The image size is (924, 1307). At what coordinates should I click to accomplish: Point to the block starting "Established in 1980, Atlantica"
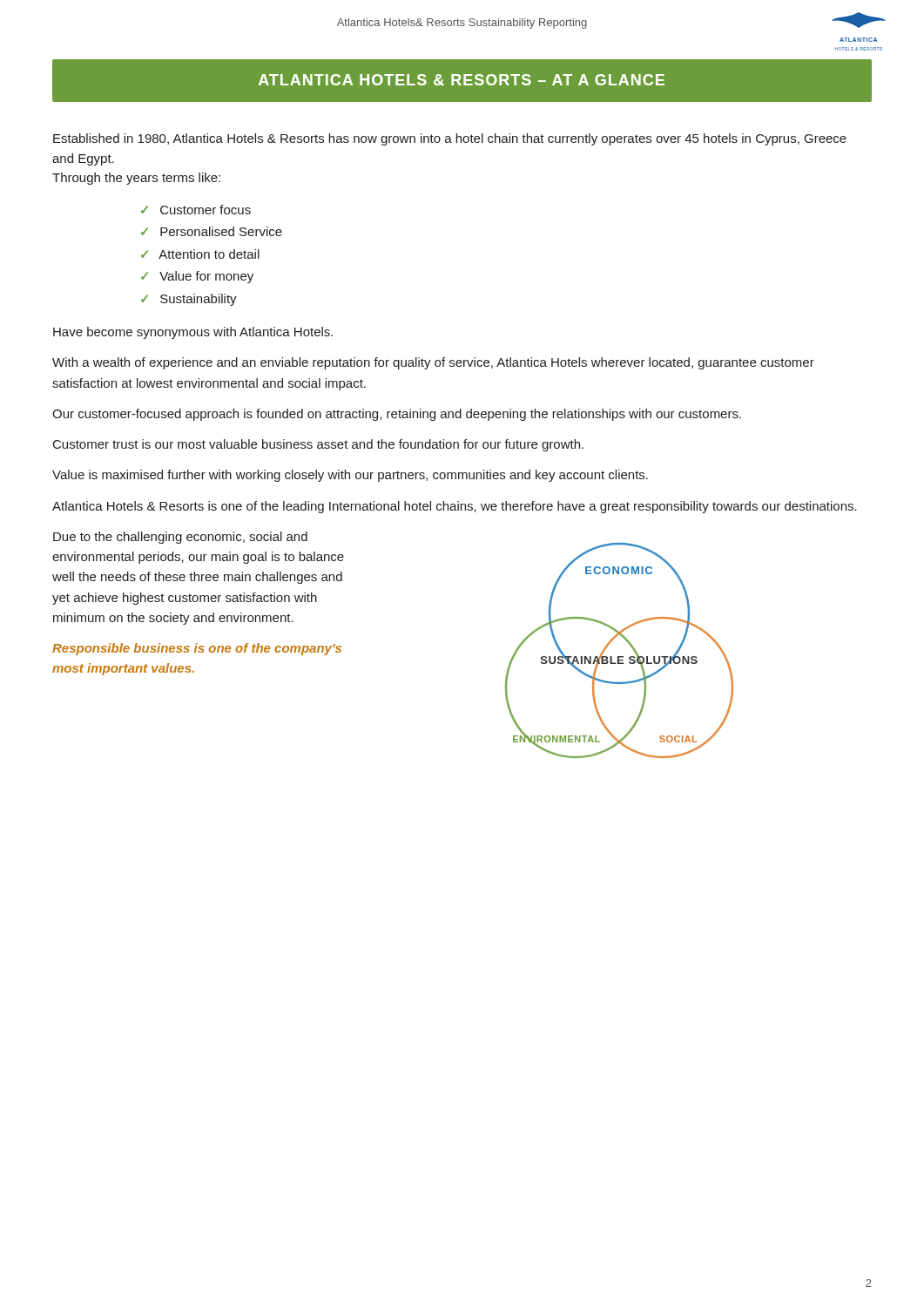click(x=450, y=139)
